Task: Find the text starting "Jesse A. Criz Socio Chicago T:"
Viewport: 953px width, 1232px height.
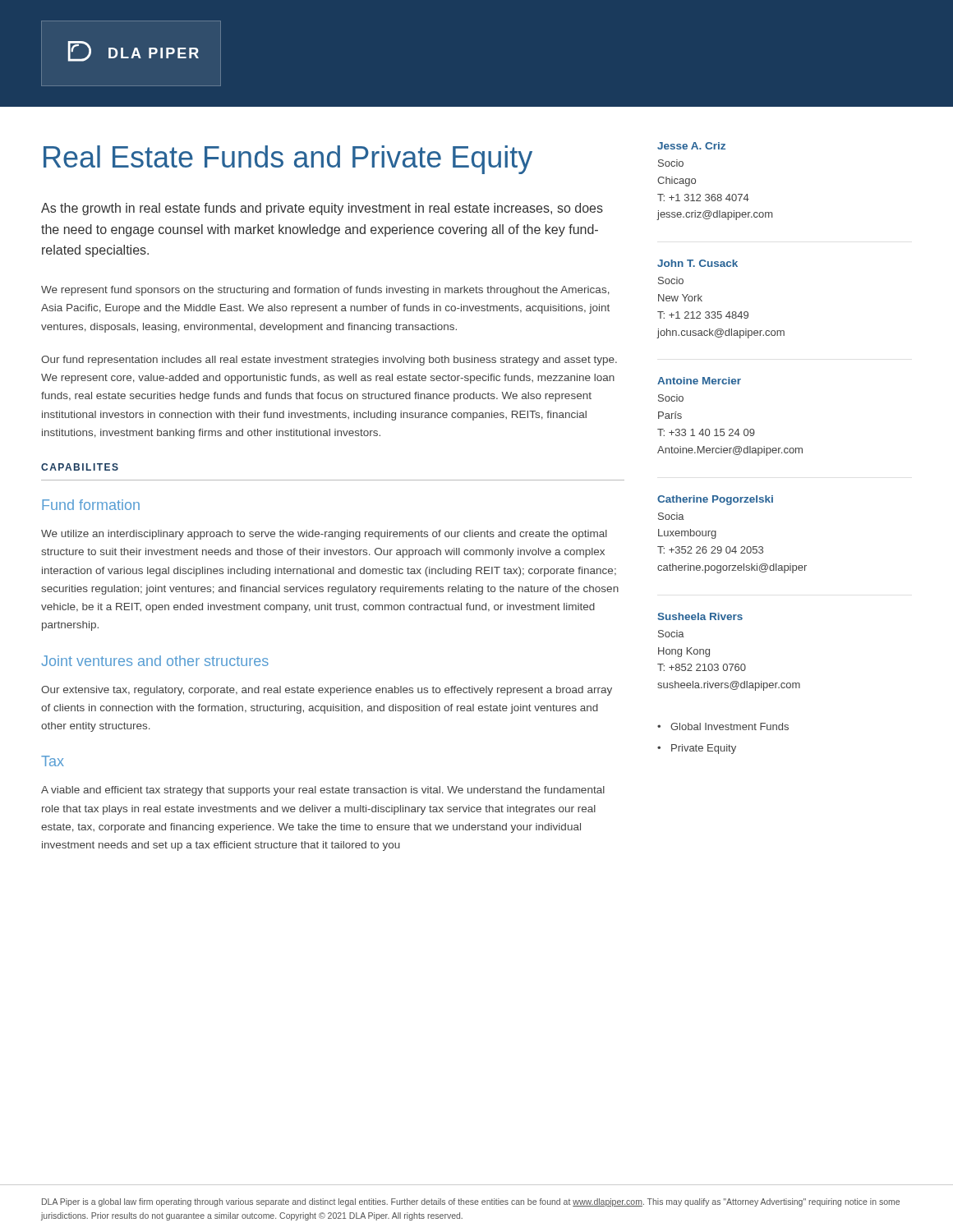Action: click(x=691, y=146)
